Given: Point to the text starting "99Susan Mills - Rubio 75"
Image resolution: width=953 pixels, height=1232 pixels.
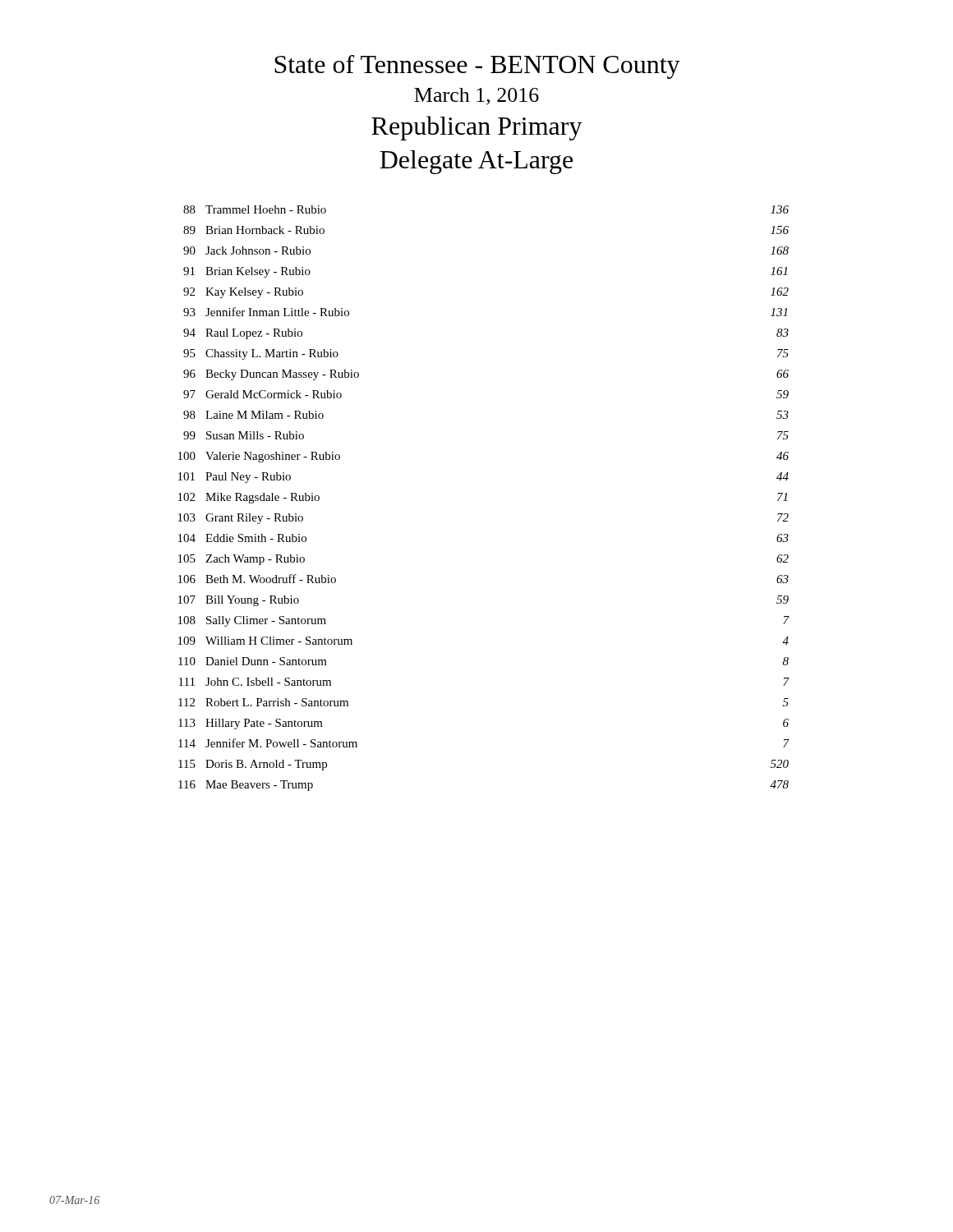Looking at the screenshot, I should pyautogui.click(x=258, y=435).
